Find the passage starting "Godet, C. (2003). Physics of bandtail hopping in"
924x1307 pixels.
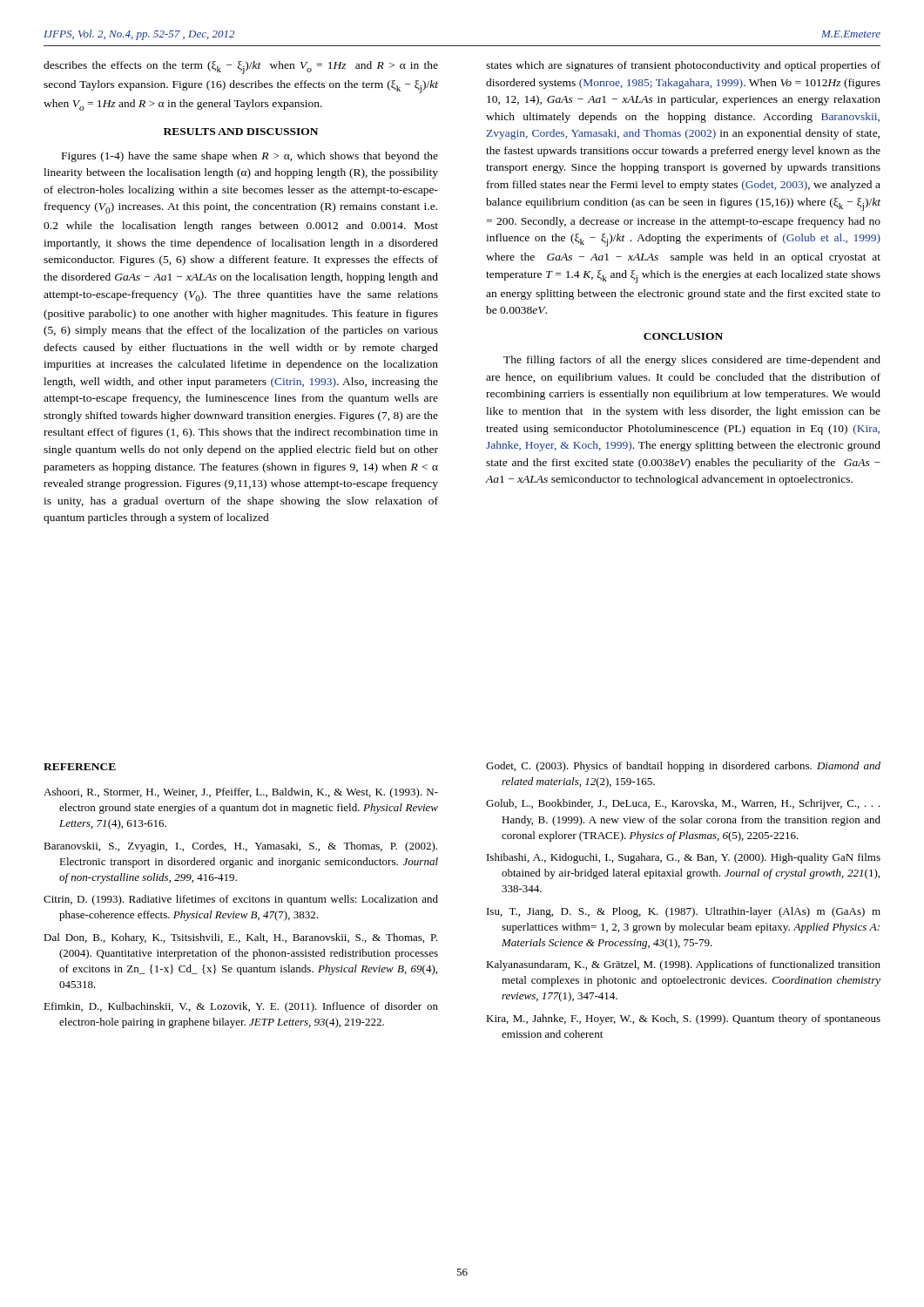683,773
